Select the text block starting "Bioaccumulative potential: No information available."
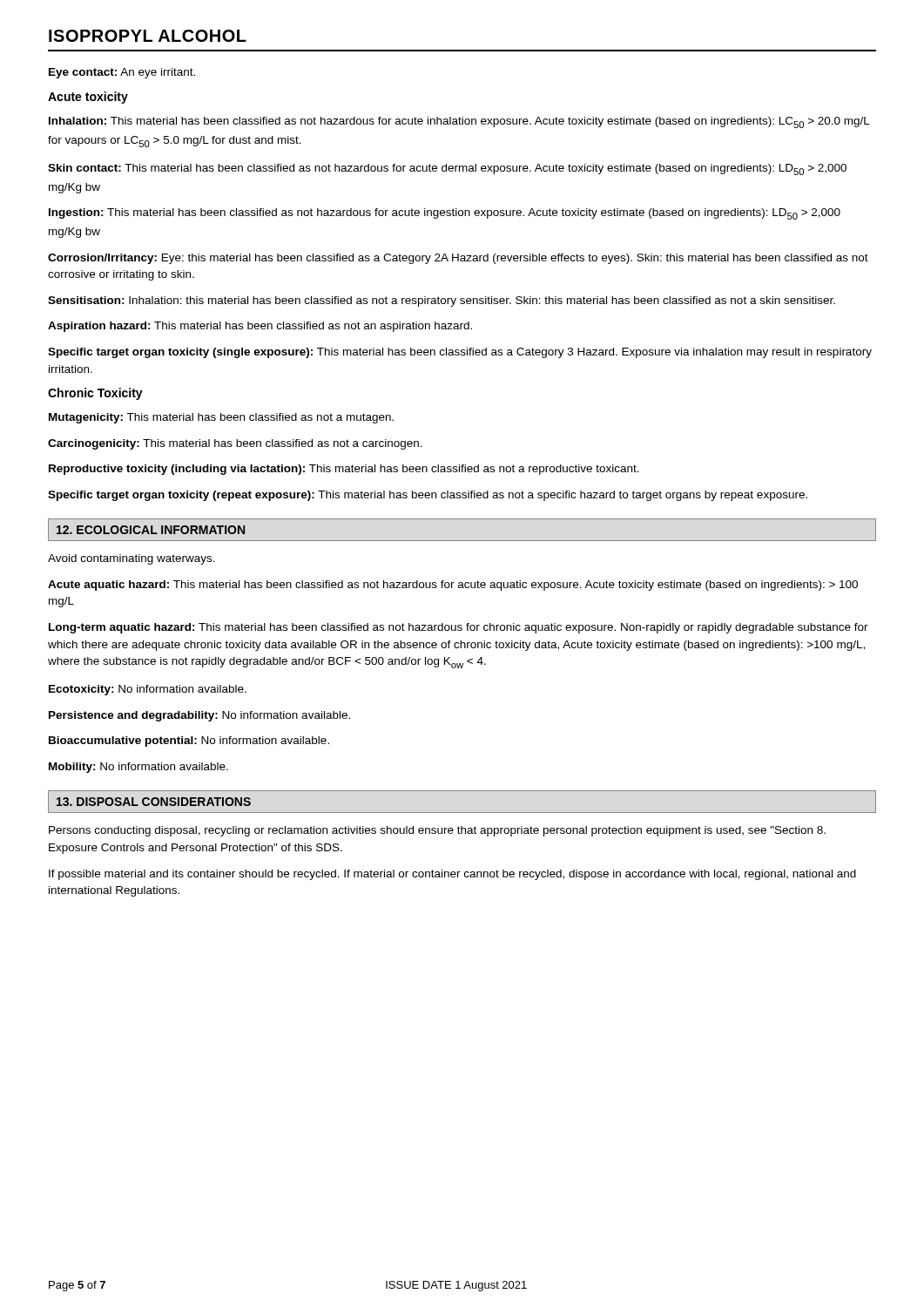The image size is (924, 1307). (189, 740)
